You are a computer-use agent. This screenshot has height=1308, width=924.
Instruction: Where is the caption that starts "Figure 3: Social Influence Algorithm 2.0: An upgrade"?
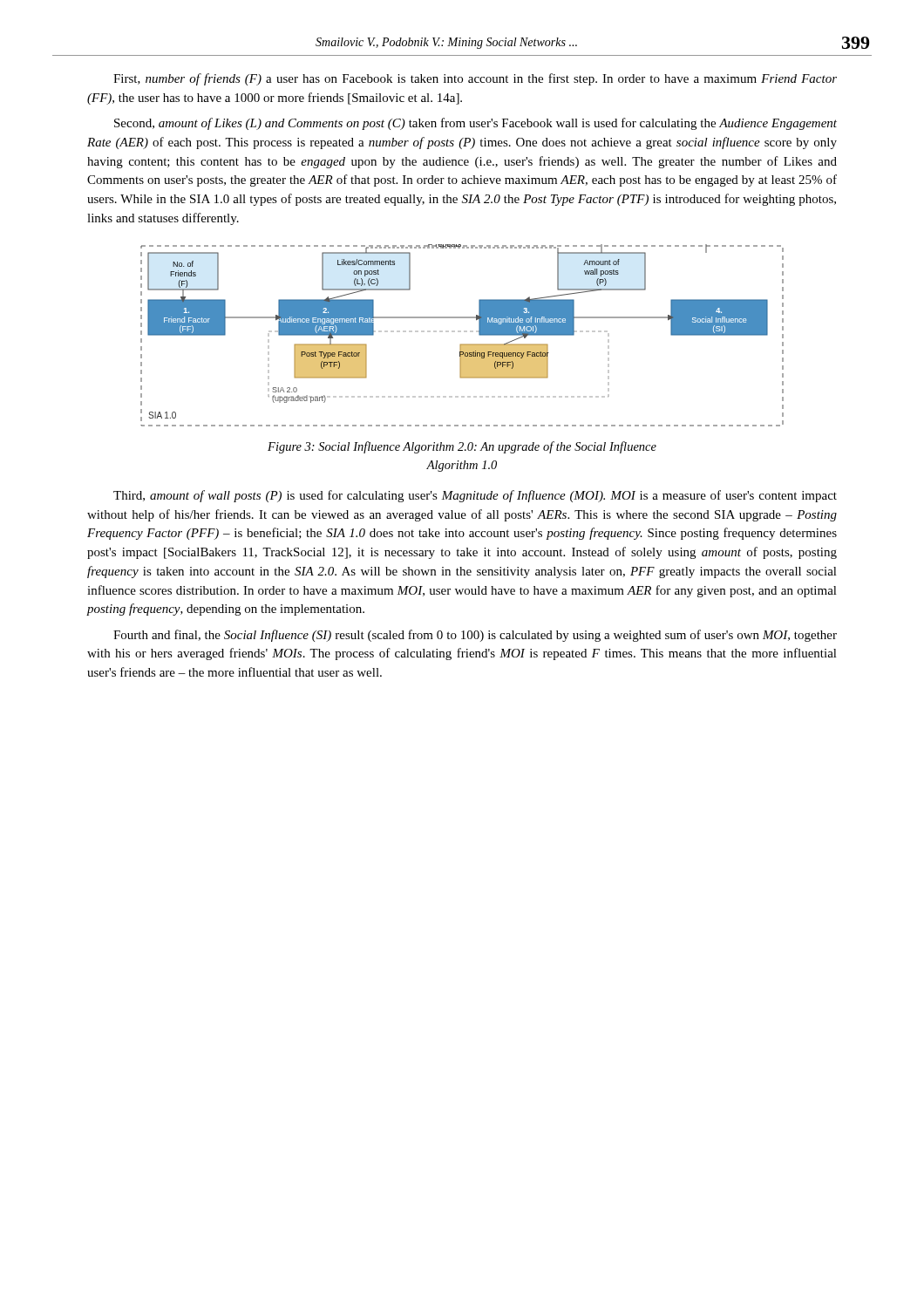tap(462, 456)
